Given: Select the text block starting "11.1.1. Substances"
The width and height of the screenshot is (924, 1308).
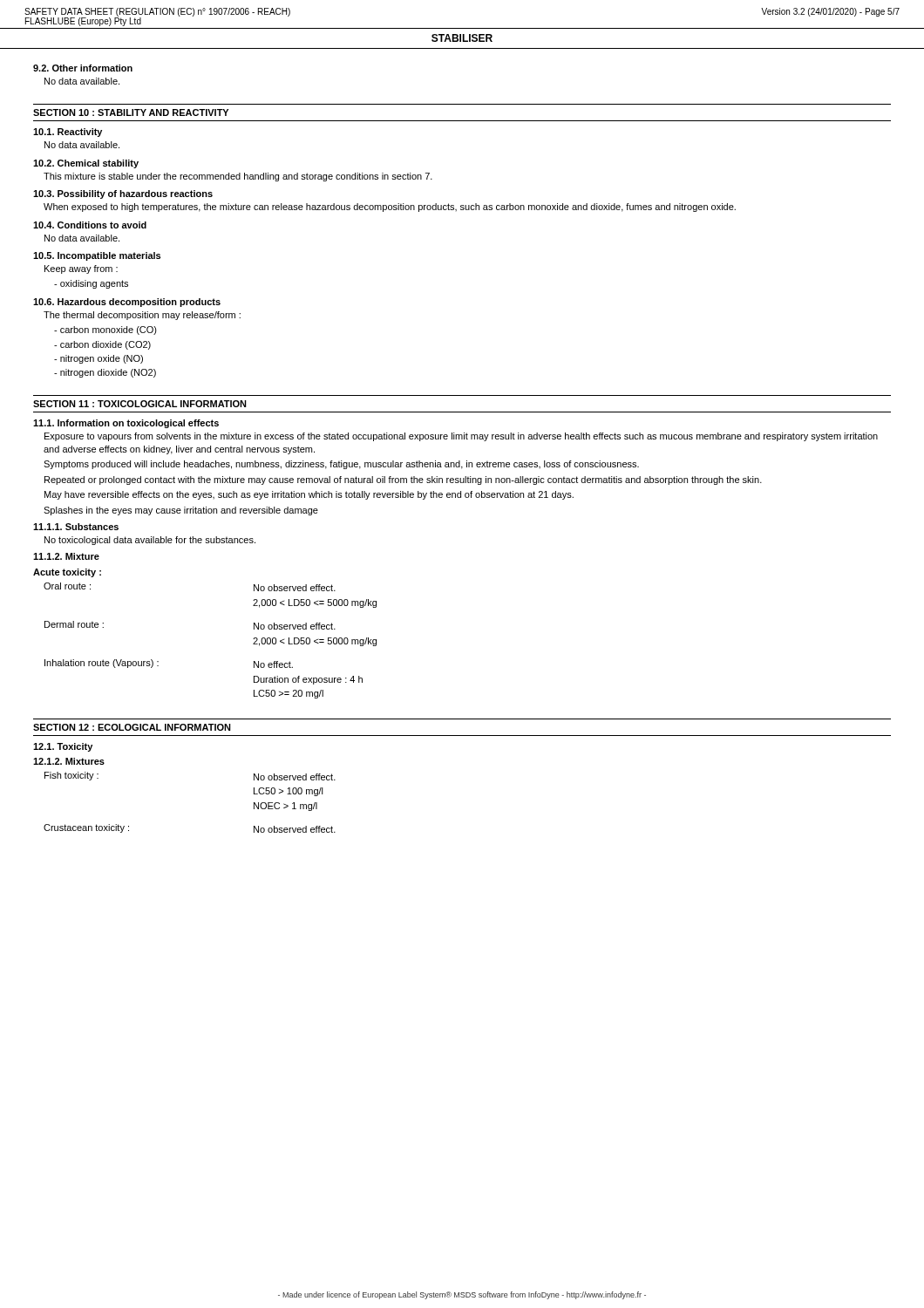Looking at the screenshot, I should pos(76,527).
